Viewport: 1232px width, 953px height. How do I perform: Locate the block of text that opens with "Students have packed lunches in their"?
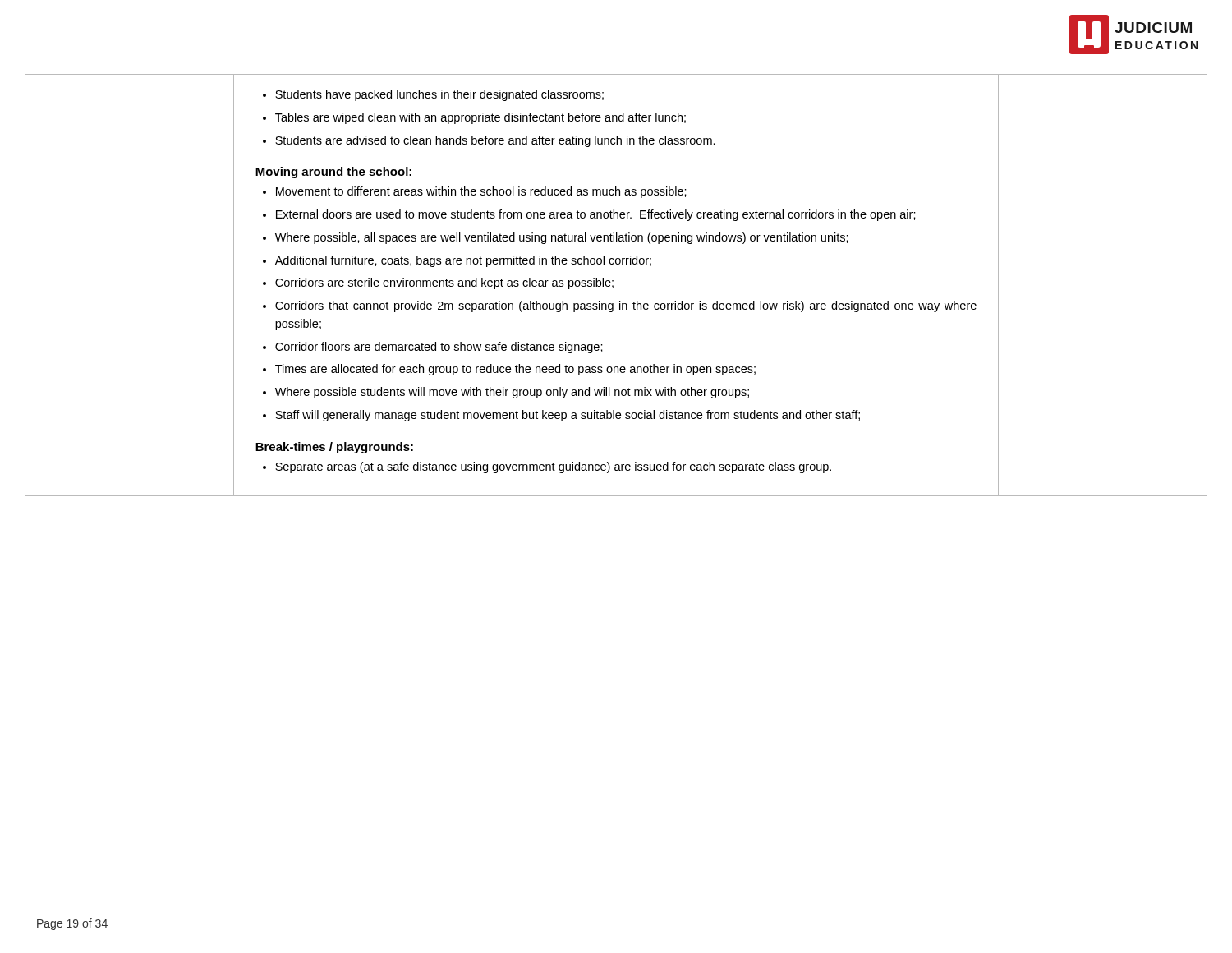pos(439,95)
